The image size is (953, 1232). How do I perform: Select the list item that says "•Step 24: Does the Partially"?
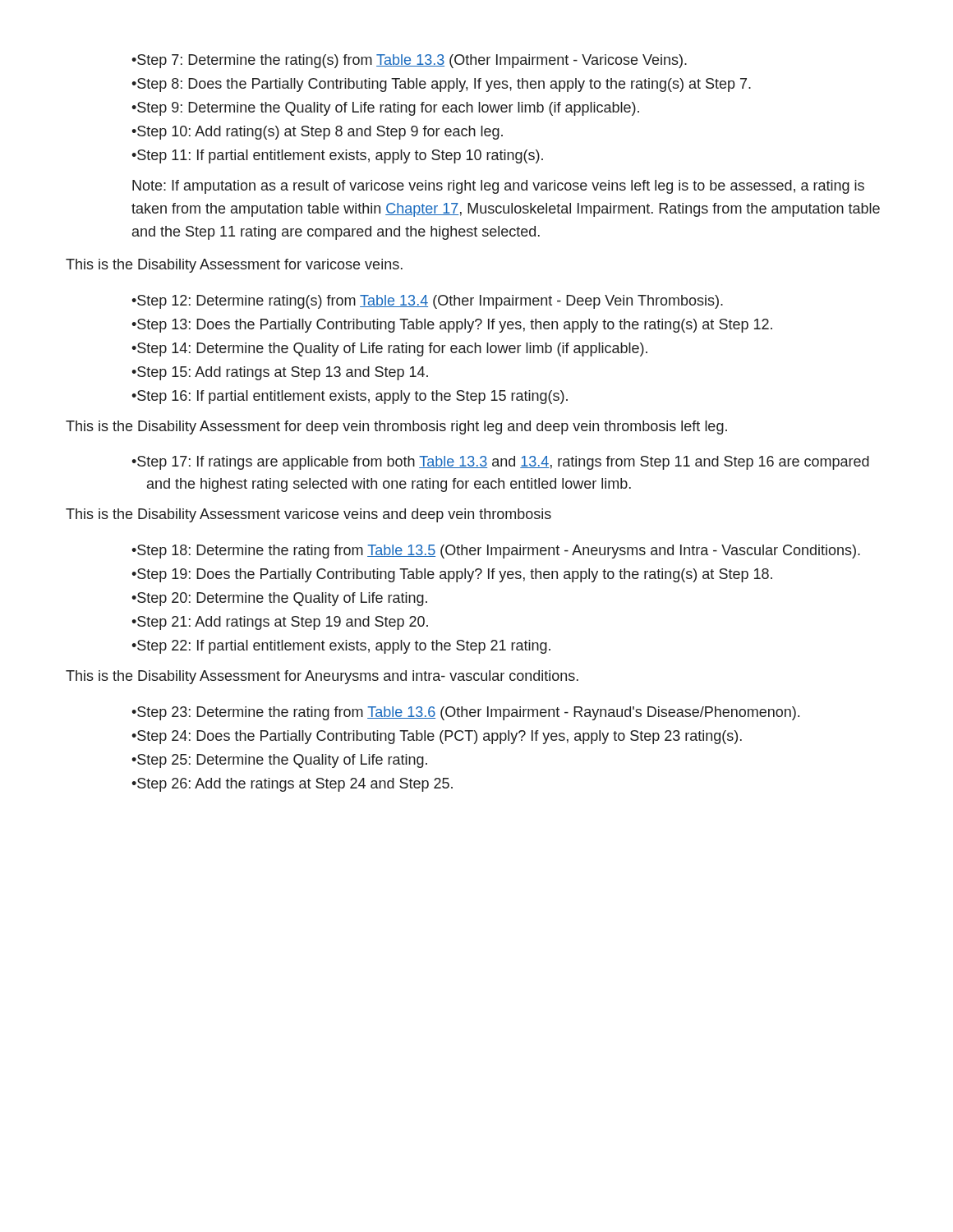pyautogui.click(x=509, y=736)
